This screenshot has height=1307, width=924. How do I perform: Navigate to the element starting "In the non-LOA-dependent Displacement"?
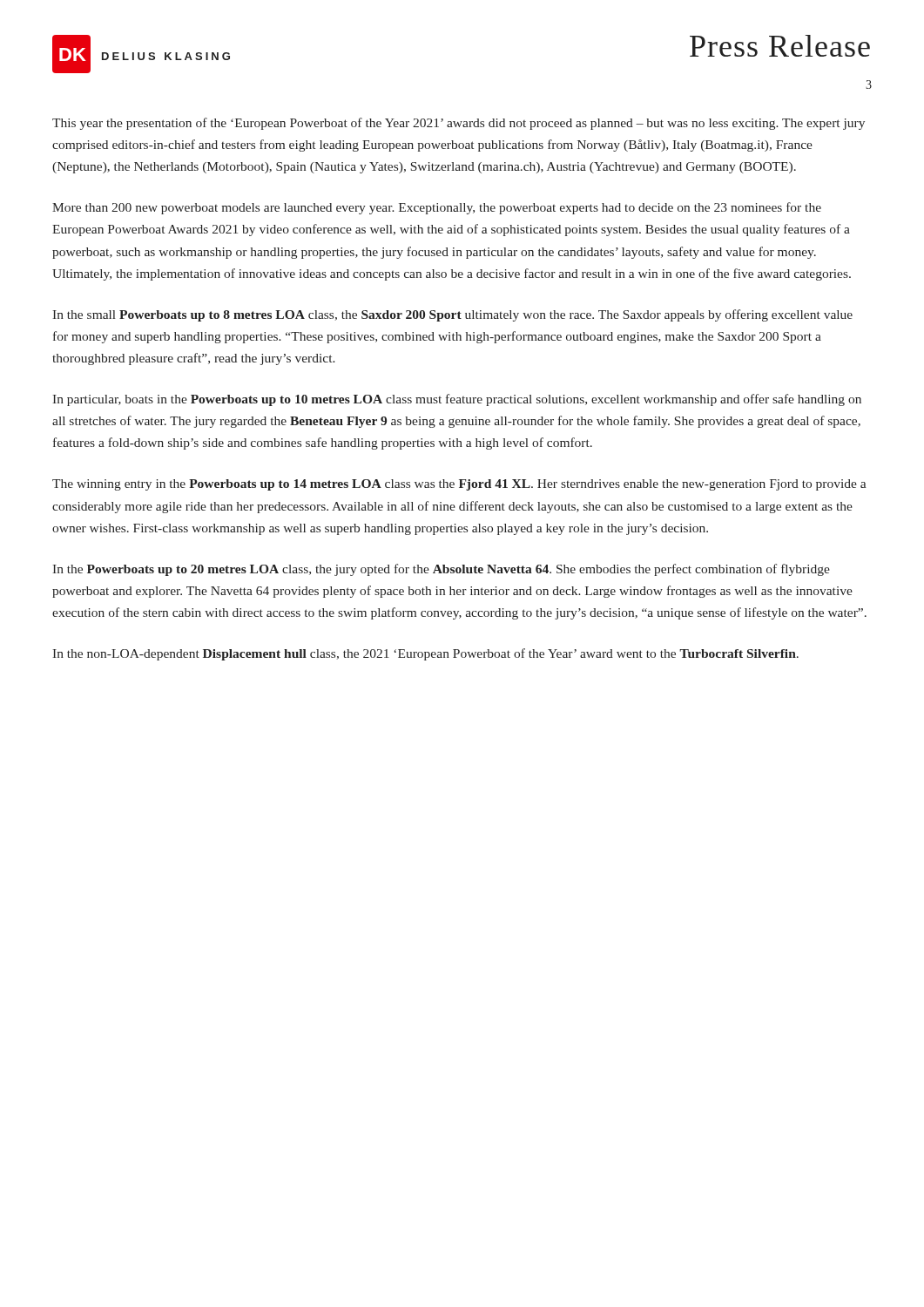[x=426, y=653]
